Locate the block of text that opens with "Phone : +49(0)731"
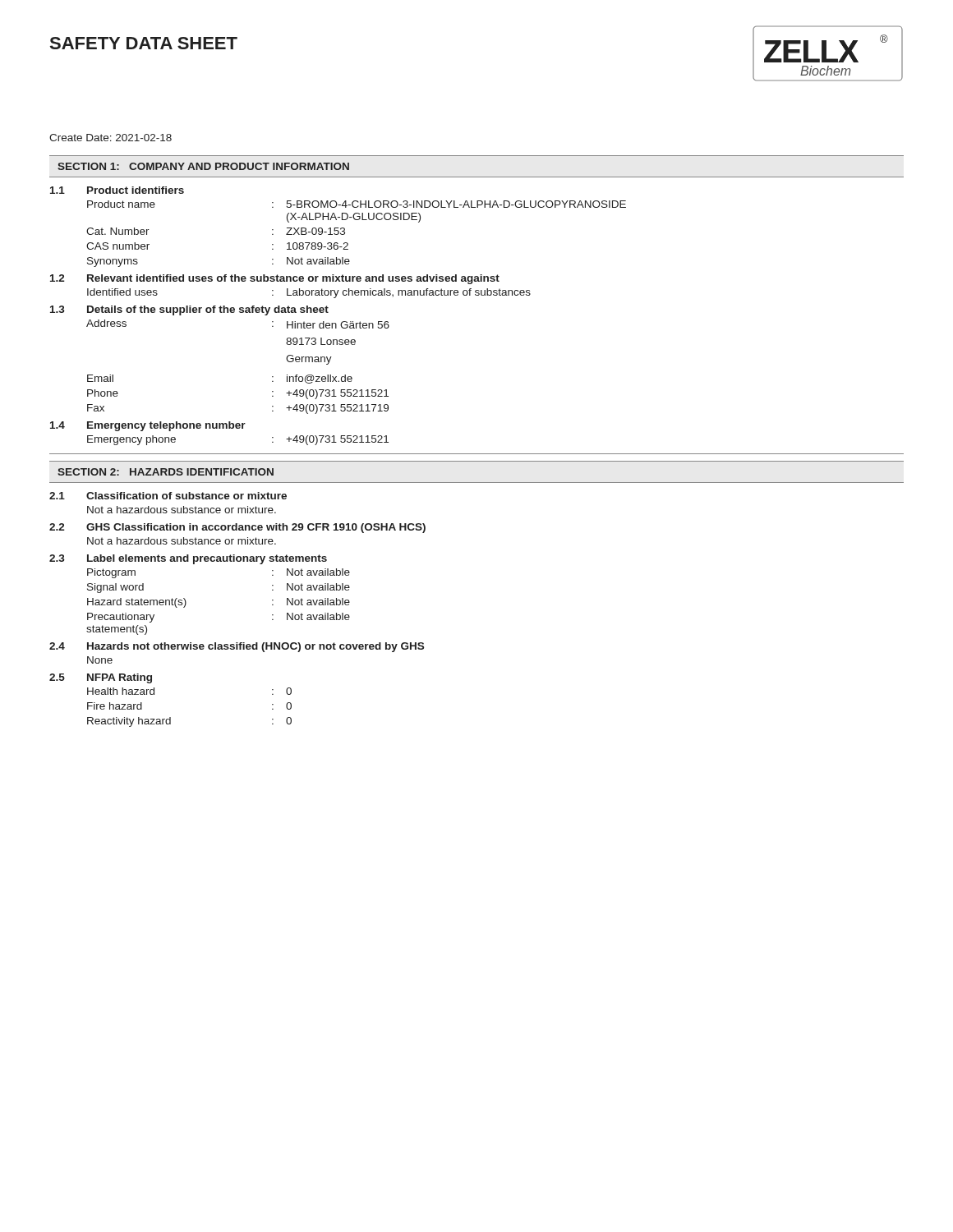The height and width of the screenshot is (1232, 953). 104,395
